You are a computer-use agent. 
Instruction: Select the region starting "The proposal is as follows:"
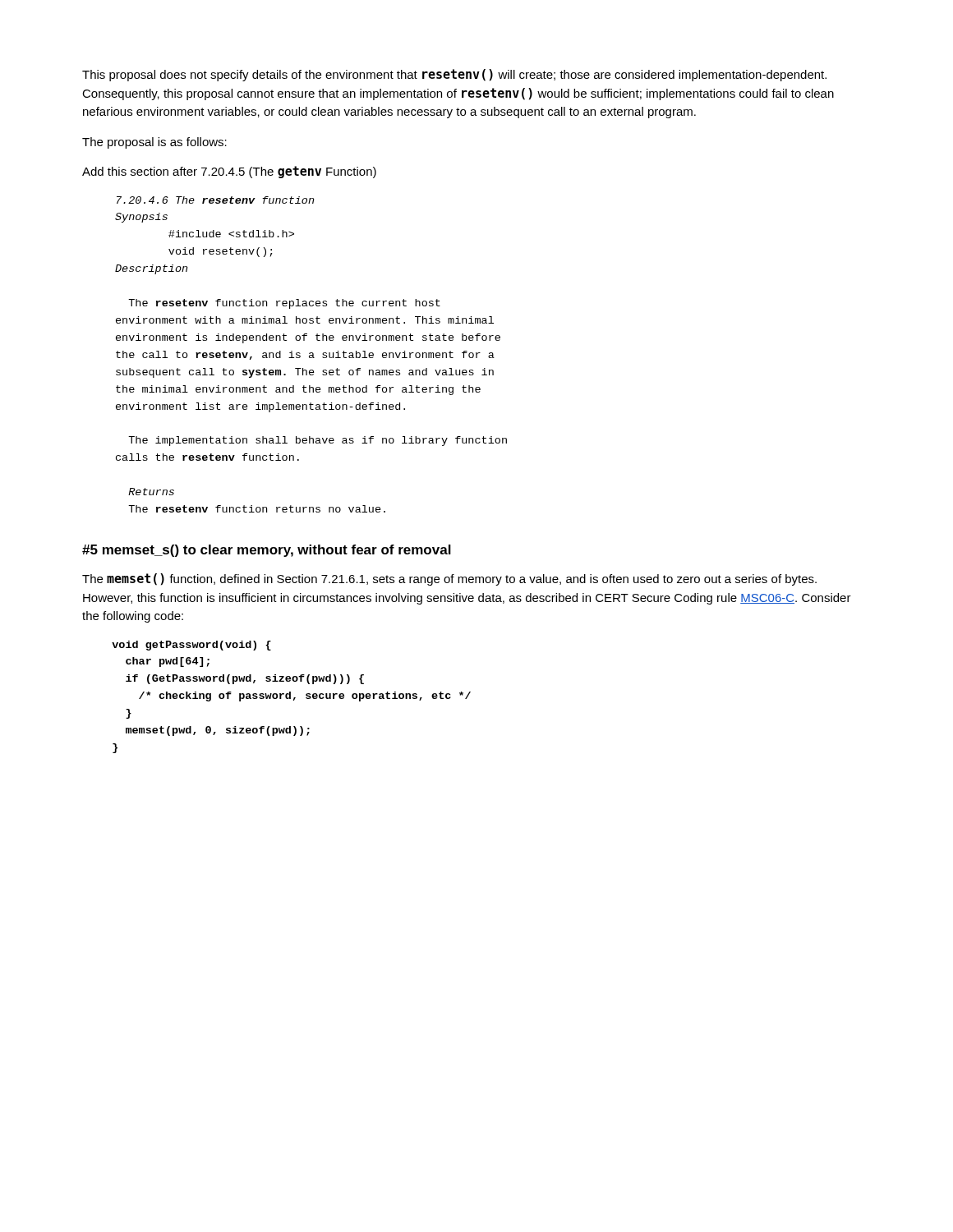coord(155,141)
